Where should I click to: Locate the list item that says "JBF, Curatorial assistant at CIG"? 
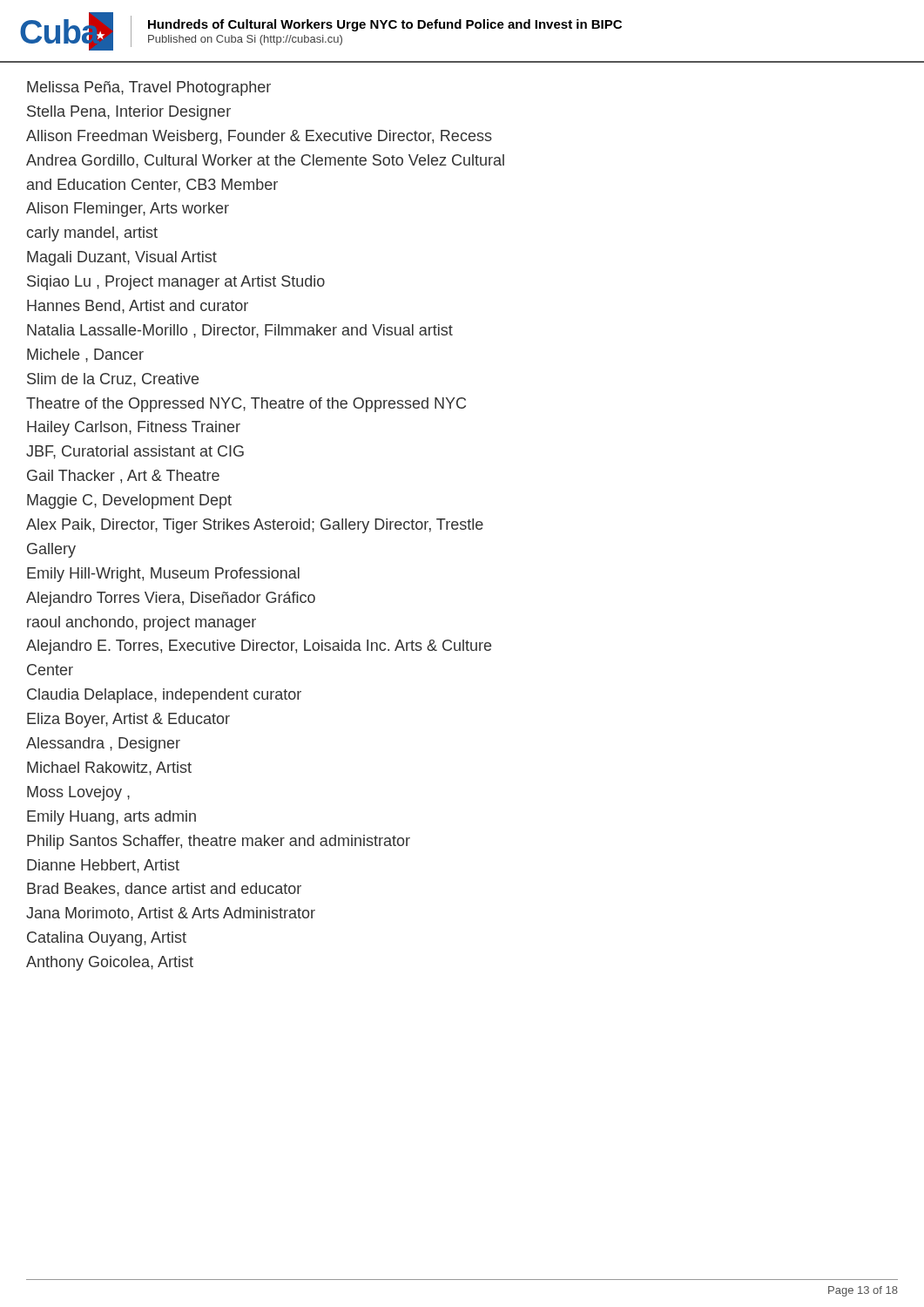click(x=135, y=452)
